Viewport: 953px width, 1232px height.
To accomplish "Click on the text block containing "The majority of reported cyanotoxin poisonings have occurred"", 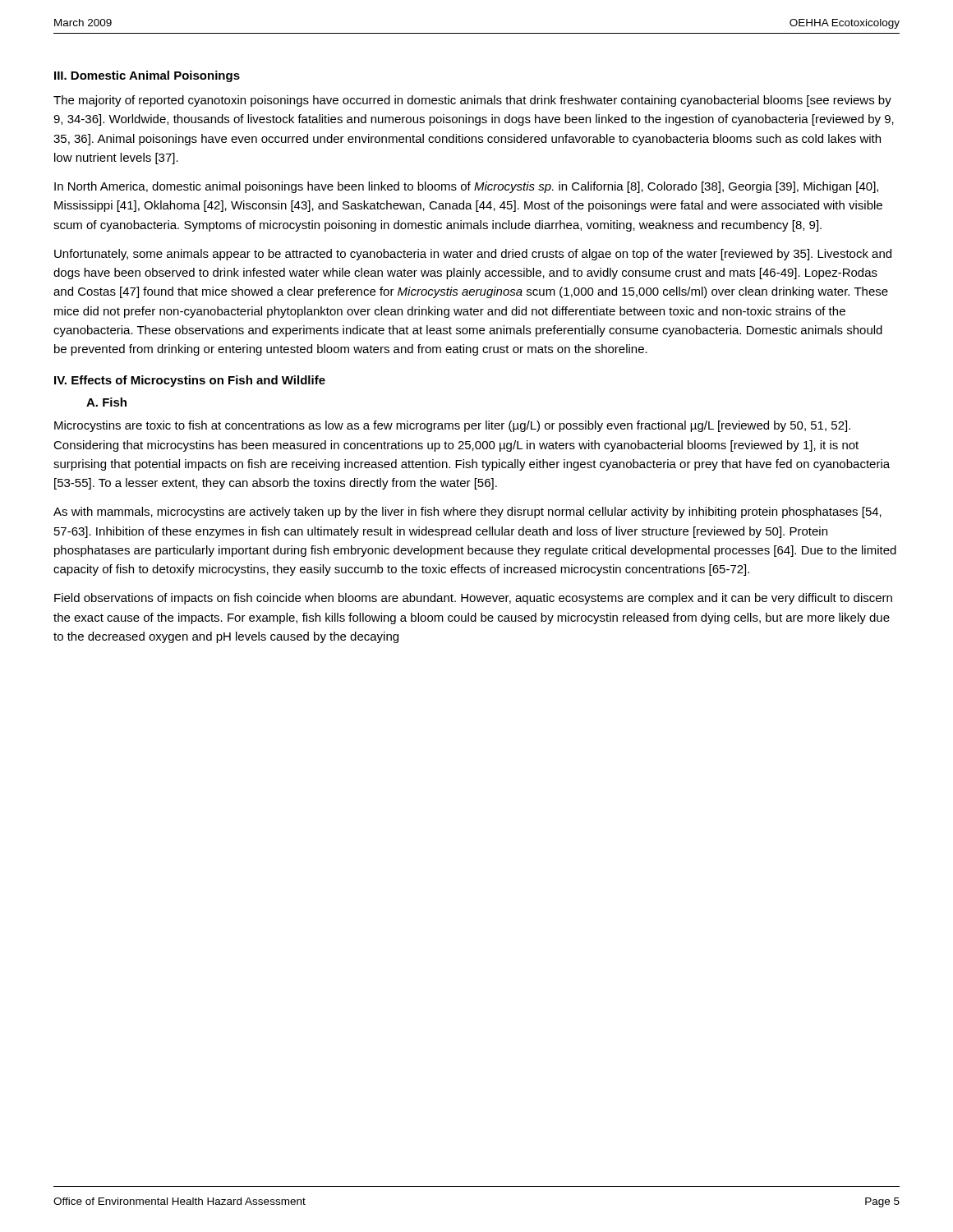I will point(476,128).
